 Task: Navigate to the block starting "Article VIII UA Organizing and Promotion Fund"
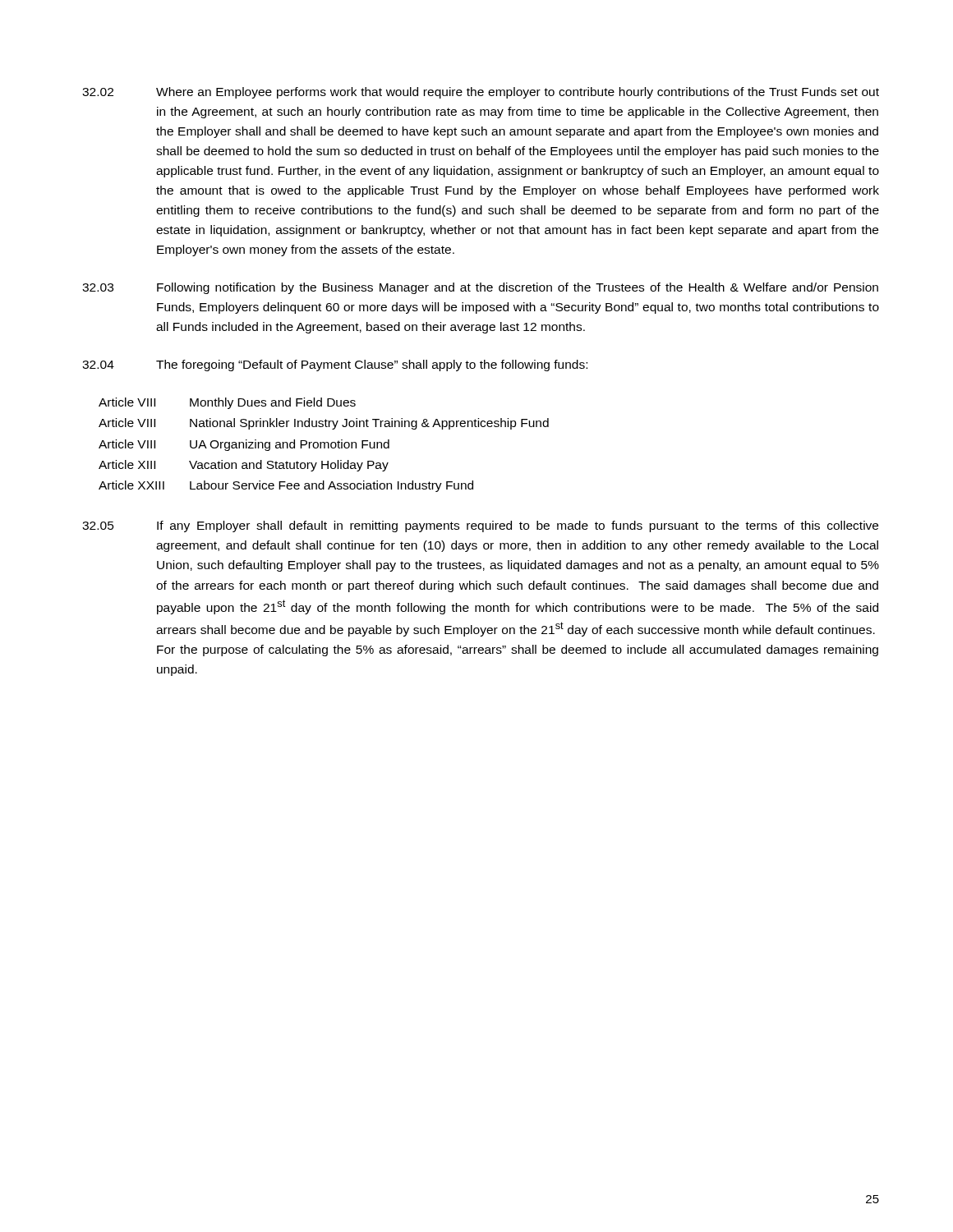244,445
